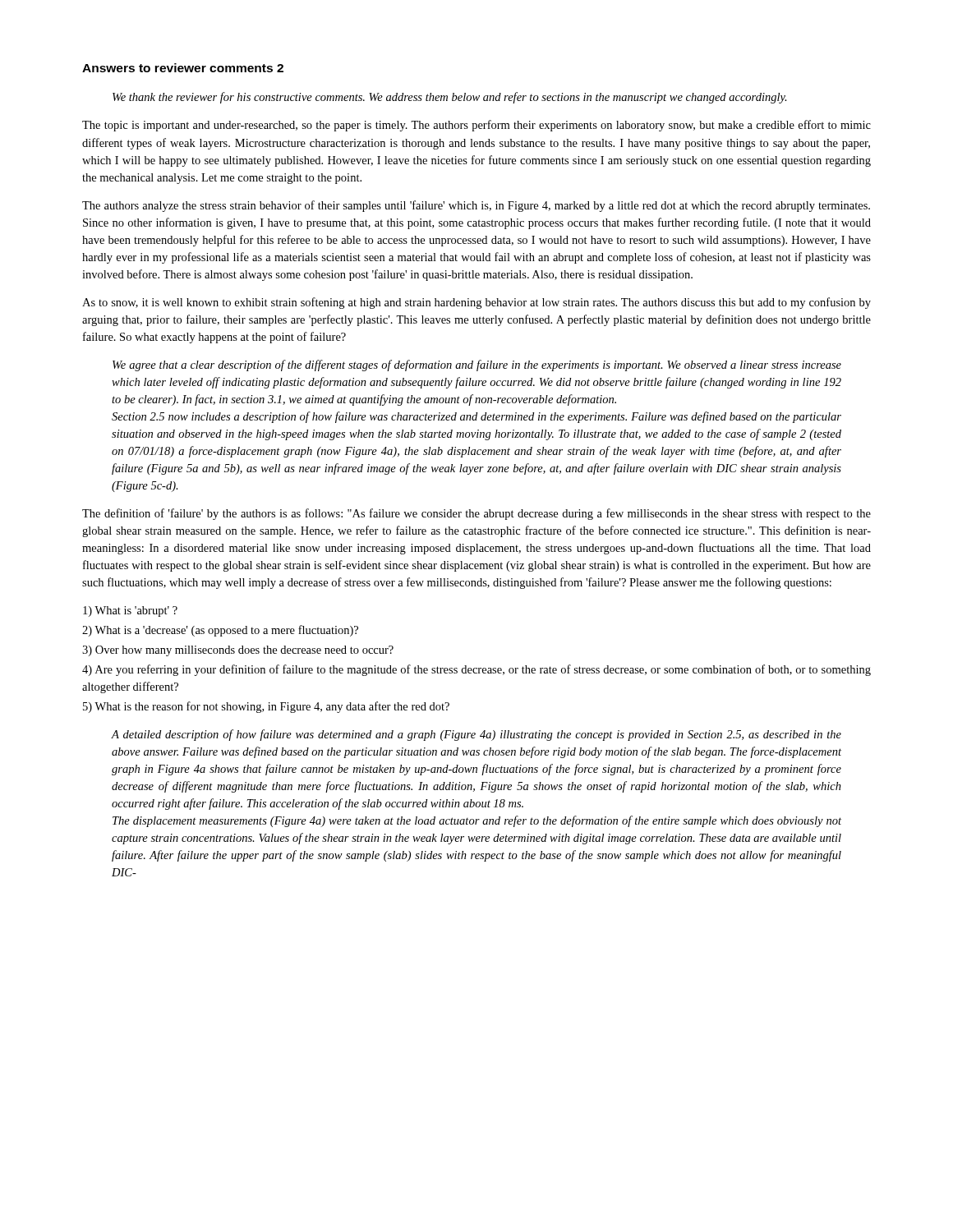Click where it says "1) What is 'abrupt' ?"
Viewport: 953px width, 1232px height.
pyautogui.click(x=130, y=610)
